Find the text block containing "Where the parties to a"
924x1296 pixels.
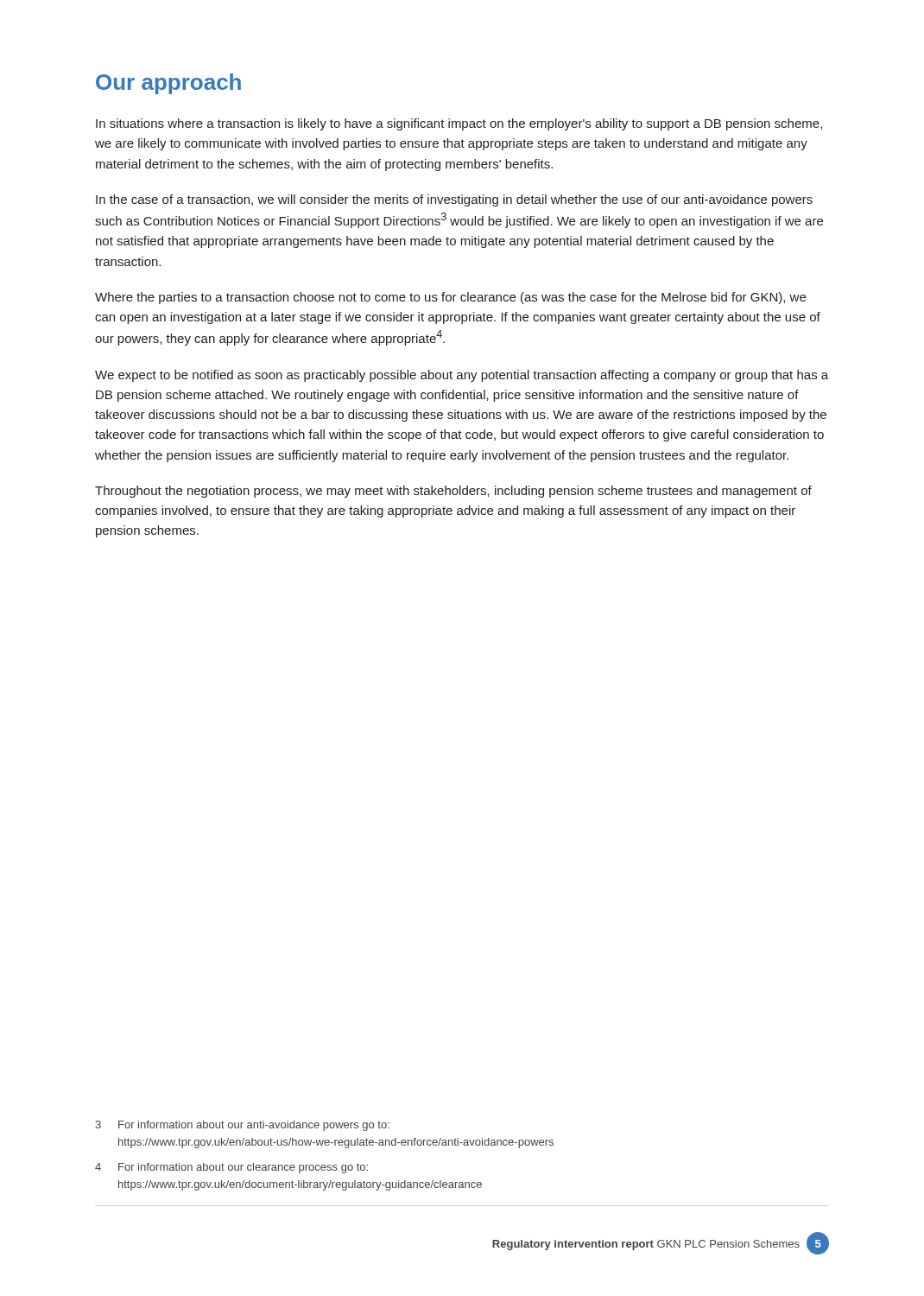point(458,318)
